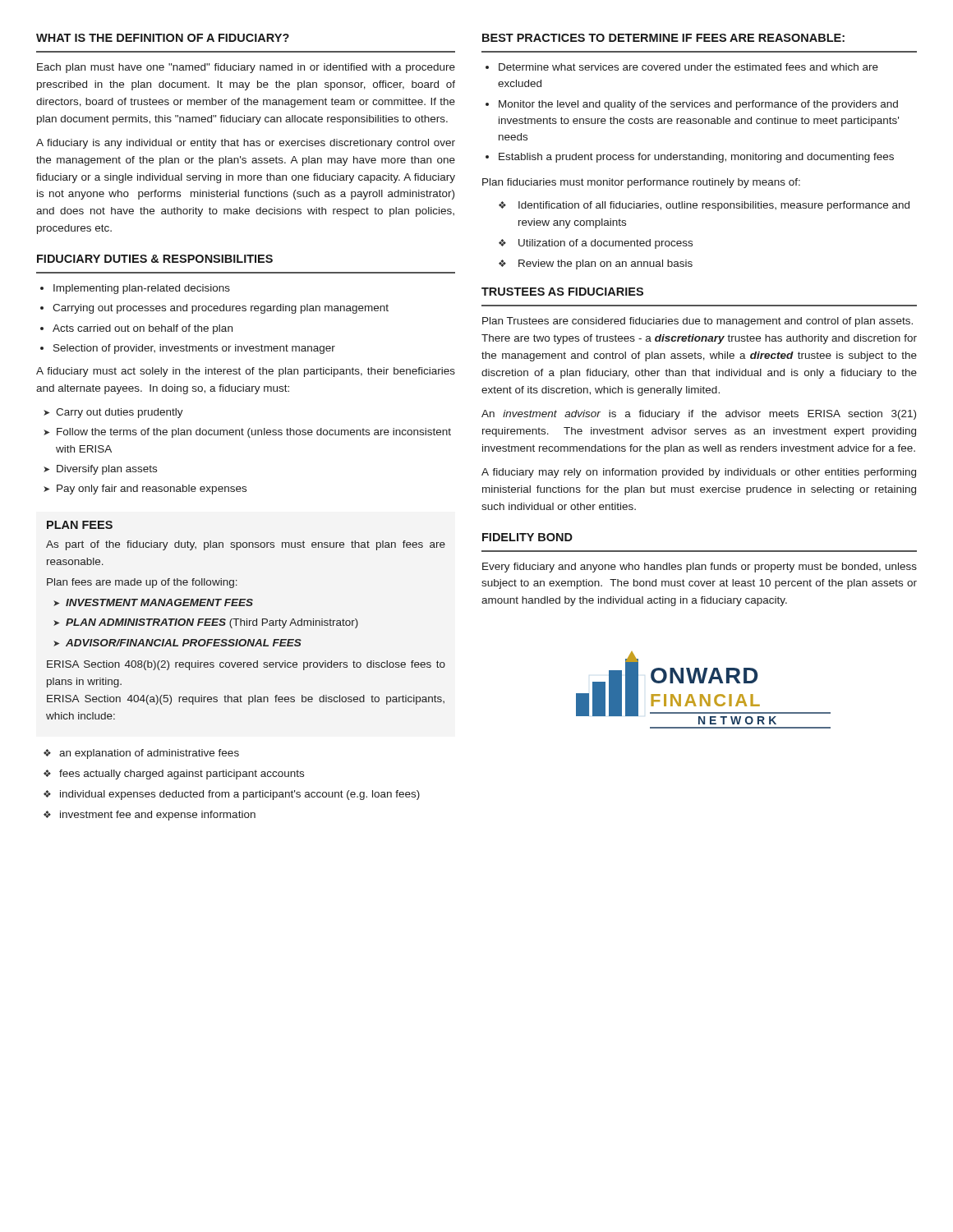The height and width of the screenshot is (1232, 953).
Task: Point to the passage starting "Each plan must have"
Action: (x=246, y=94)
